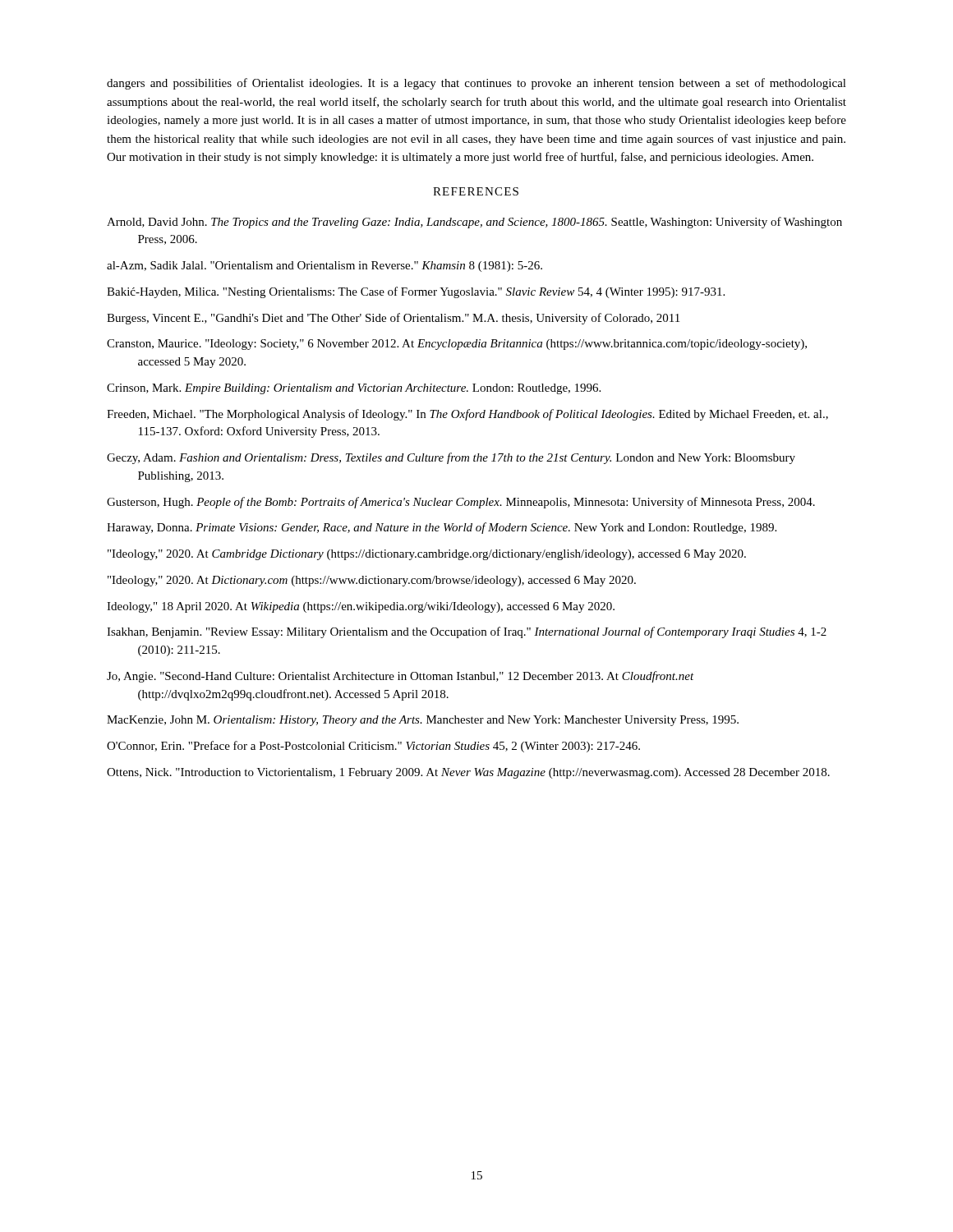Find the list item containing "O'Connor, Erin. "Preface for a Post-Postcolonial Criticism." Victorian"
The image size is (953, 1232).
pos(374,746)
